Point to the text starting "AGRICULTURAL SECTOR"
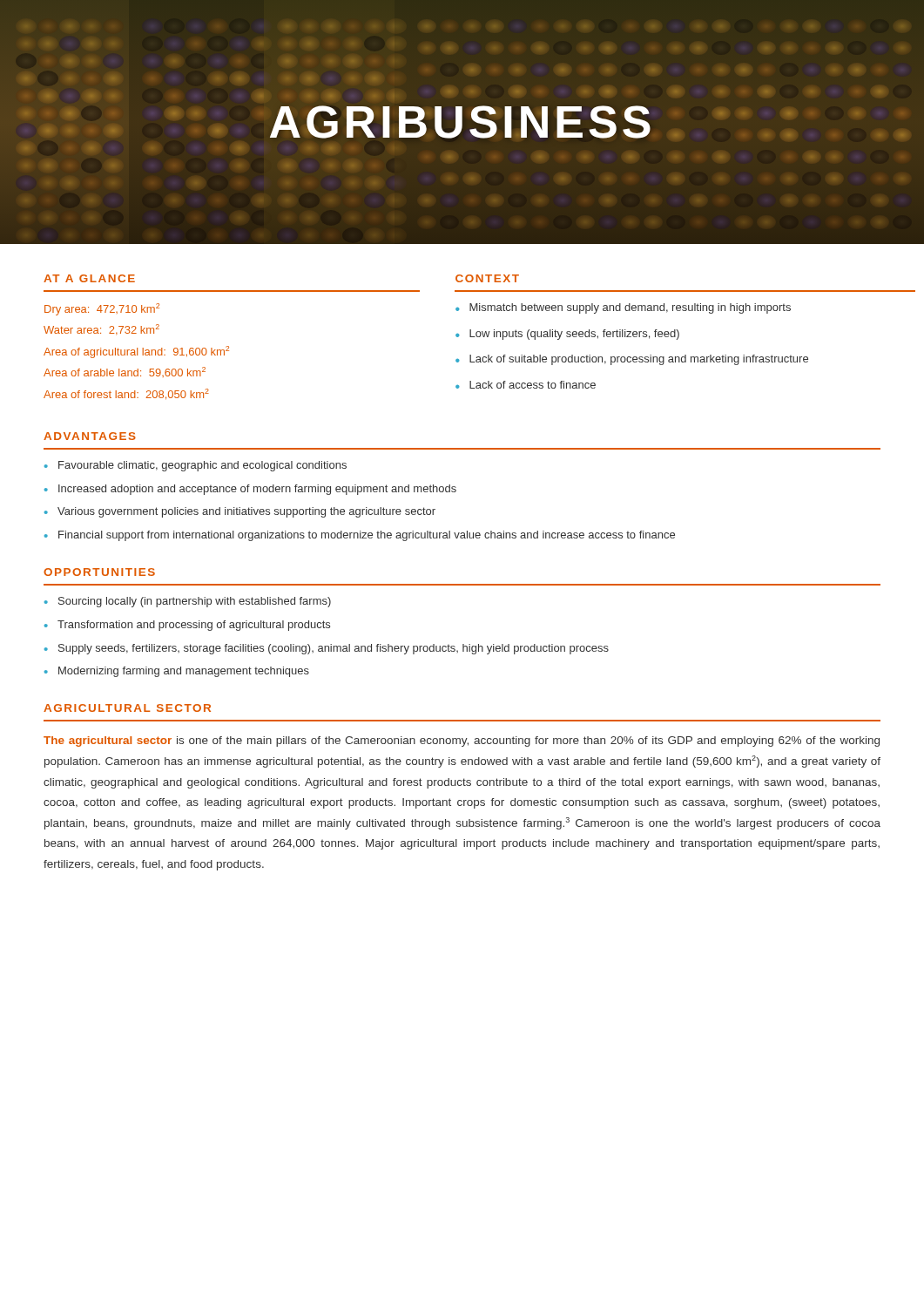Viewport: 924px width, 1307px height. pos(128,708)
